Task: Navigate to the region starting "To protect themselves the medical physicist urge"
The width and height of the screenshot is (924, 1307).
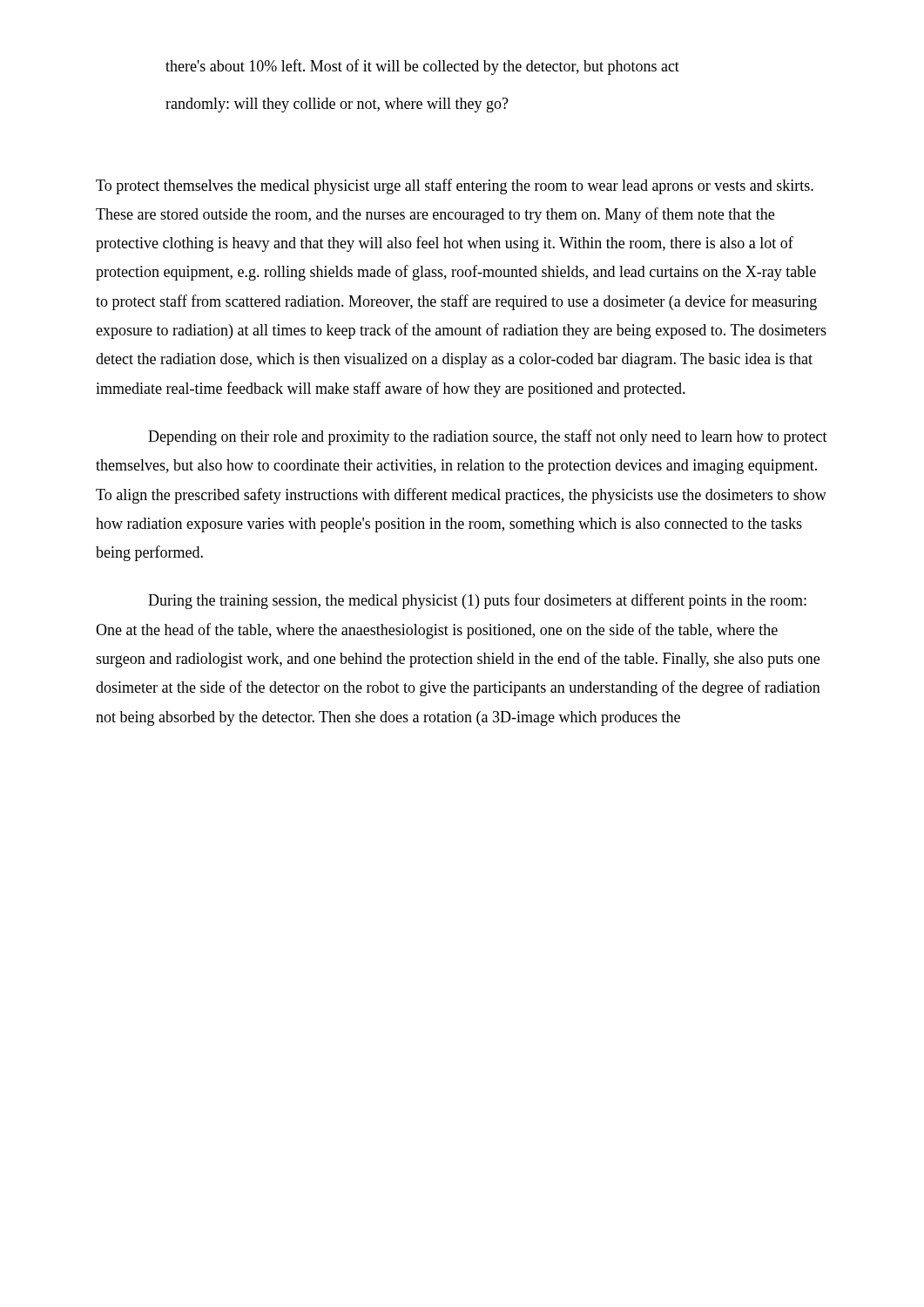Action: [x=462, y=287]
